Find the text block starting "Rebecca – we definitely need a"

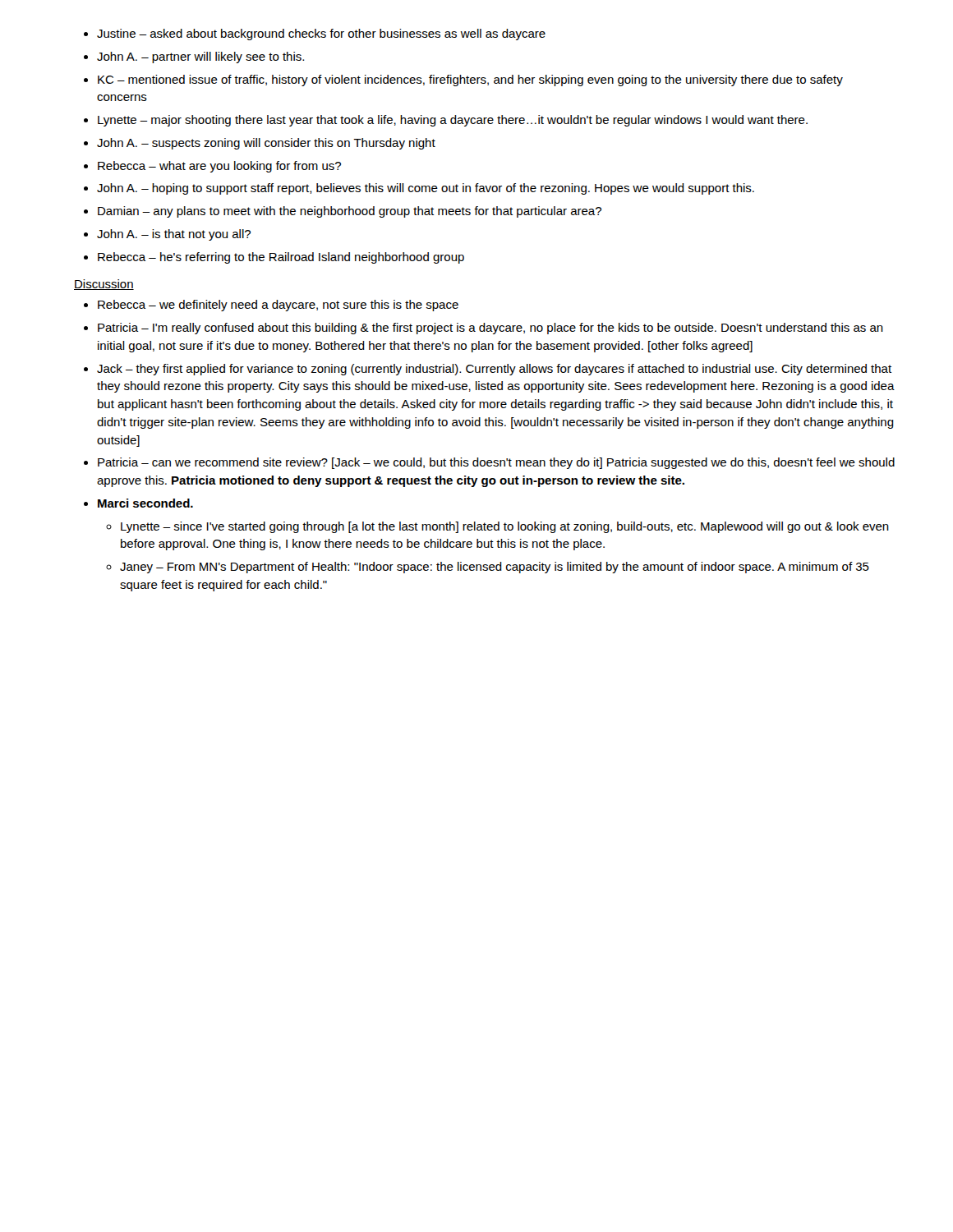278,304
